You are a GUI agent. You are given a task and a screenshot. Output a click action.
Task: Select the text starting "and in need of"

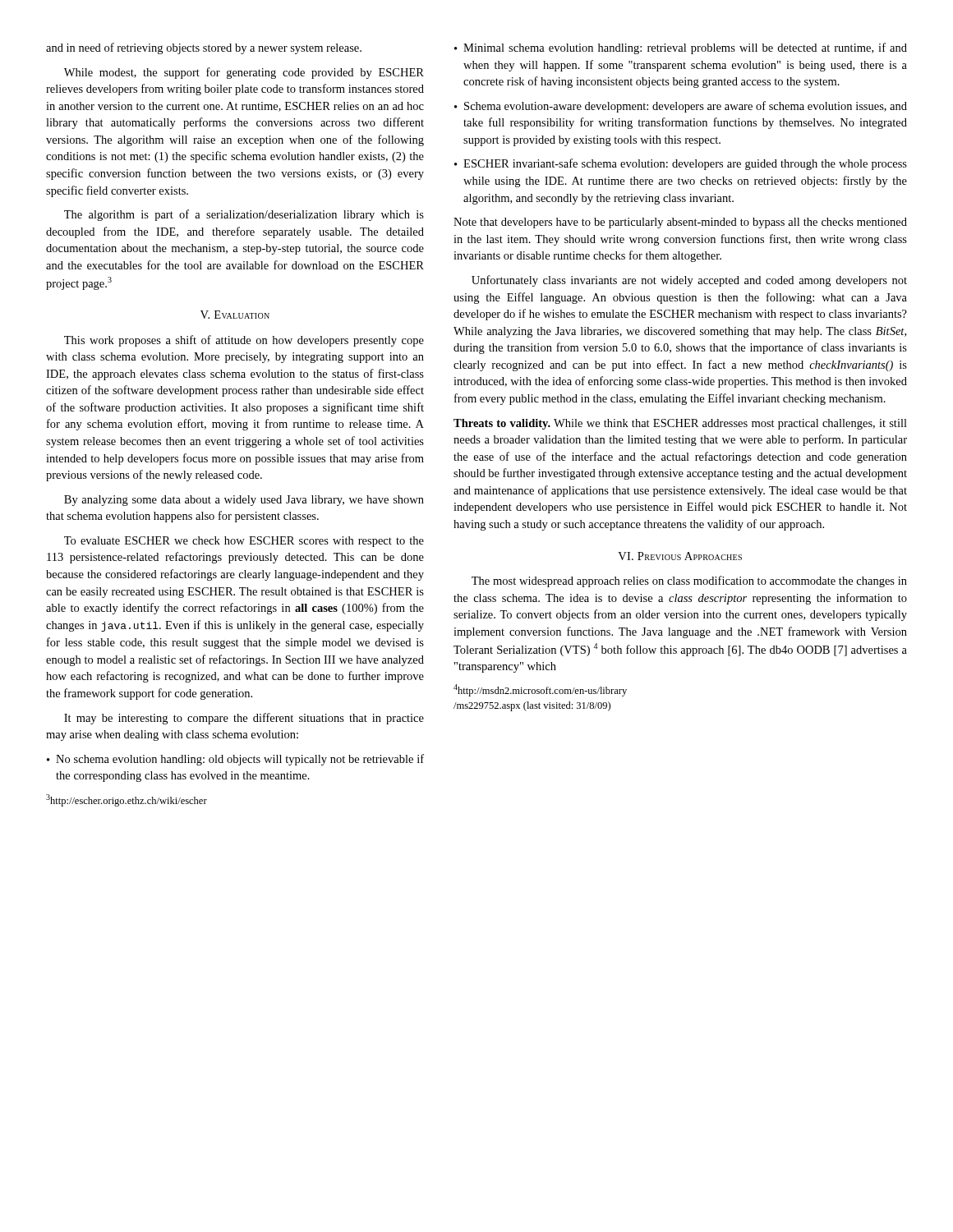(235, 165)
